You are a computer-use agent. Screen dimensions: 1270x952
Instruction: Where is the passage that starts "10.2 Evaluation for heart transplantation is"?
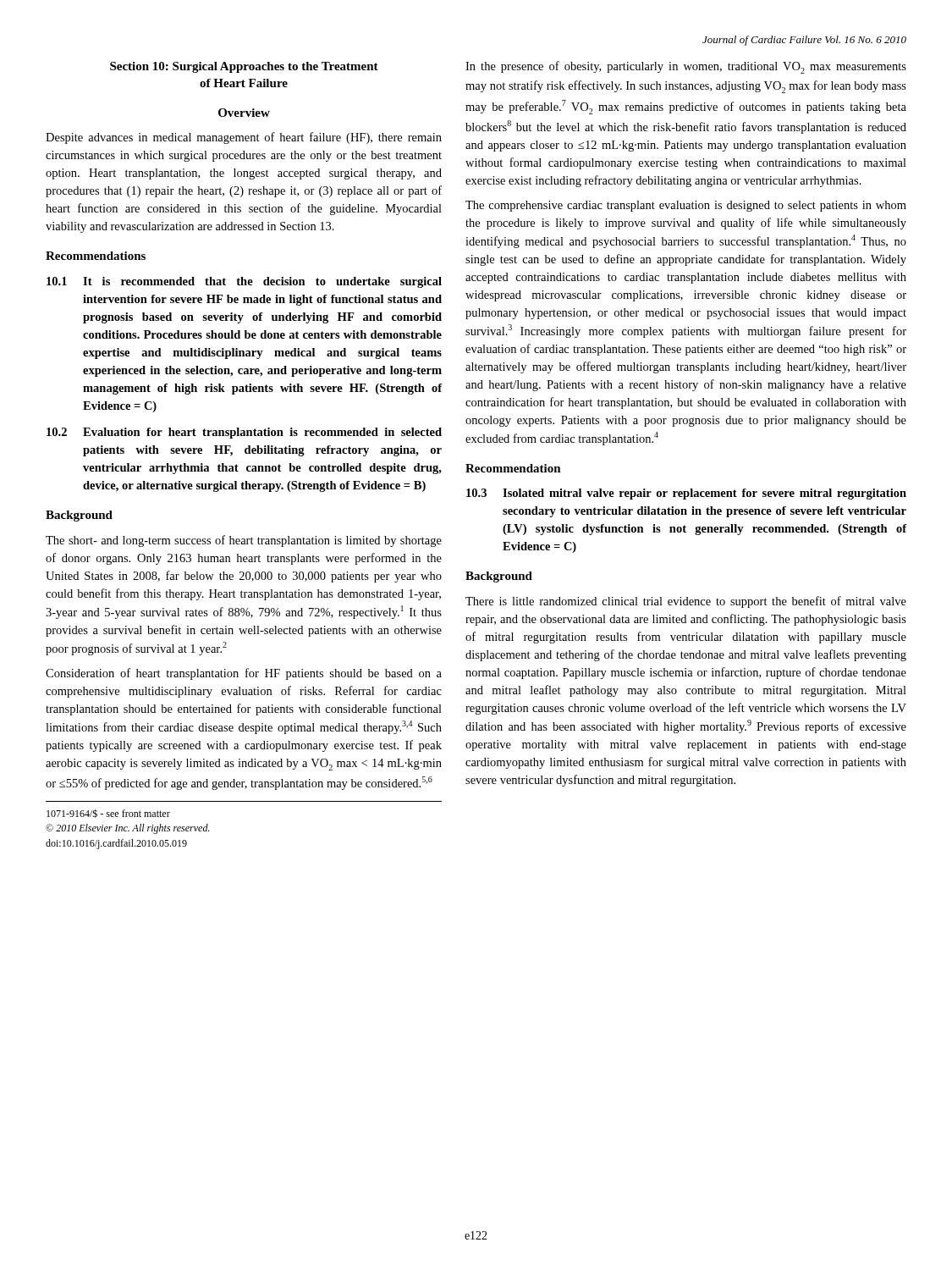(x=244, y=459)
